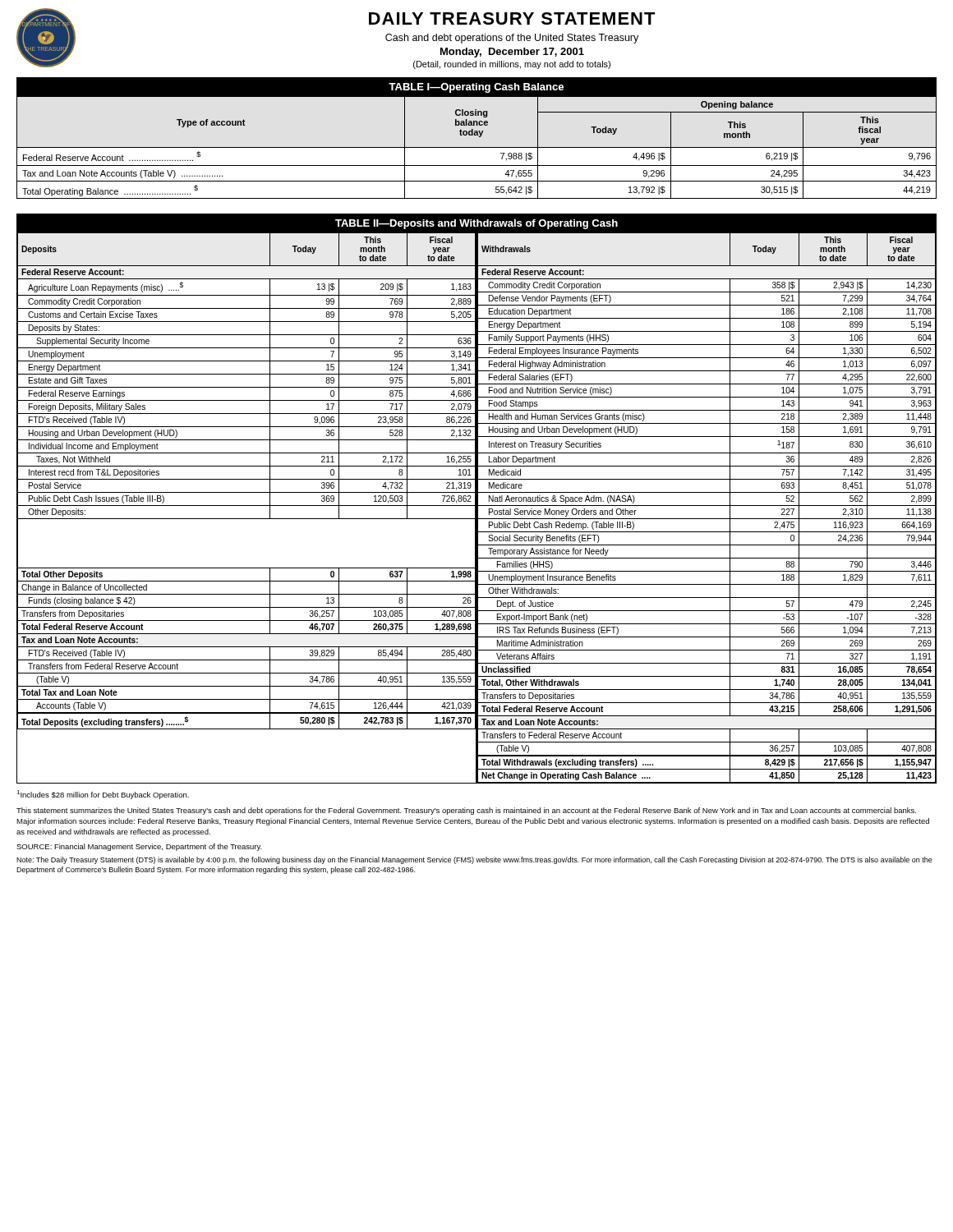Point to the block beginning "SOURCE: Financial Management"
This screenshot has height=1232, width=953.
(x=139, y=846)
